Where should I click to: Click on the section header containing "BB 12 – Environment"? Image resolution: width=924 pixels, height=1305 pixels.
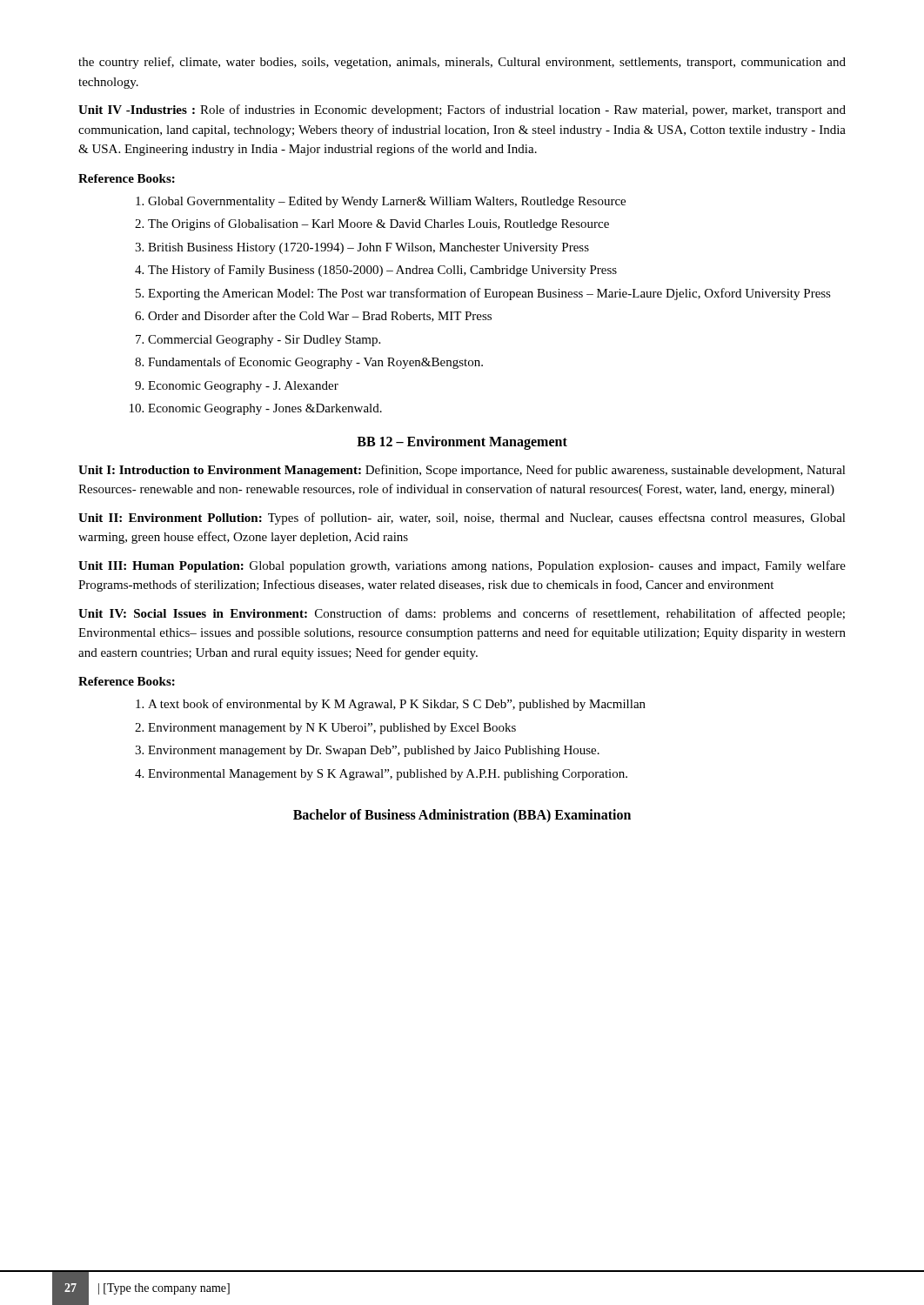coord(462,441)
